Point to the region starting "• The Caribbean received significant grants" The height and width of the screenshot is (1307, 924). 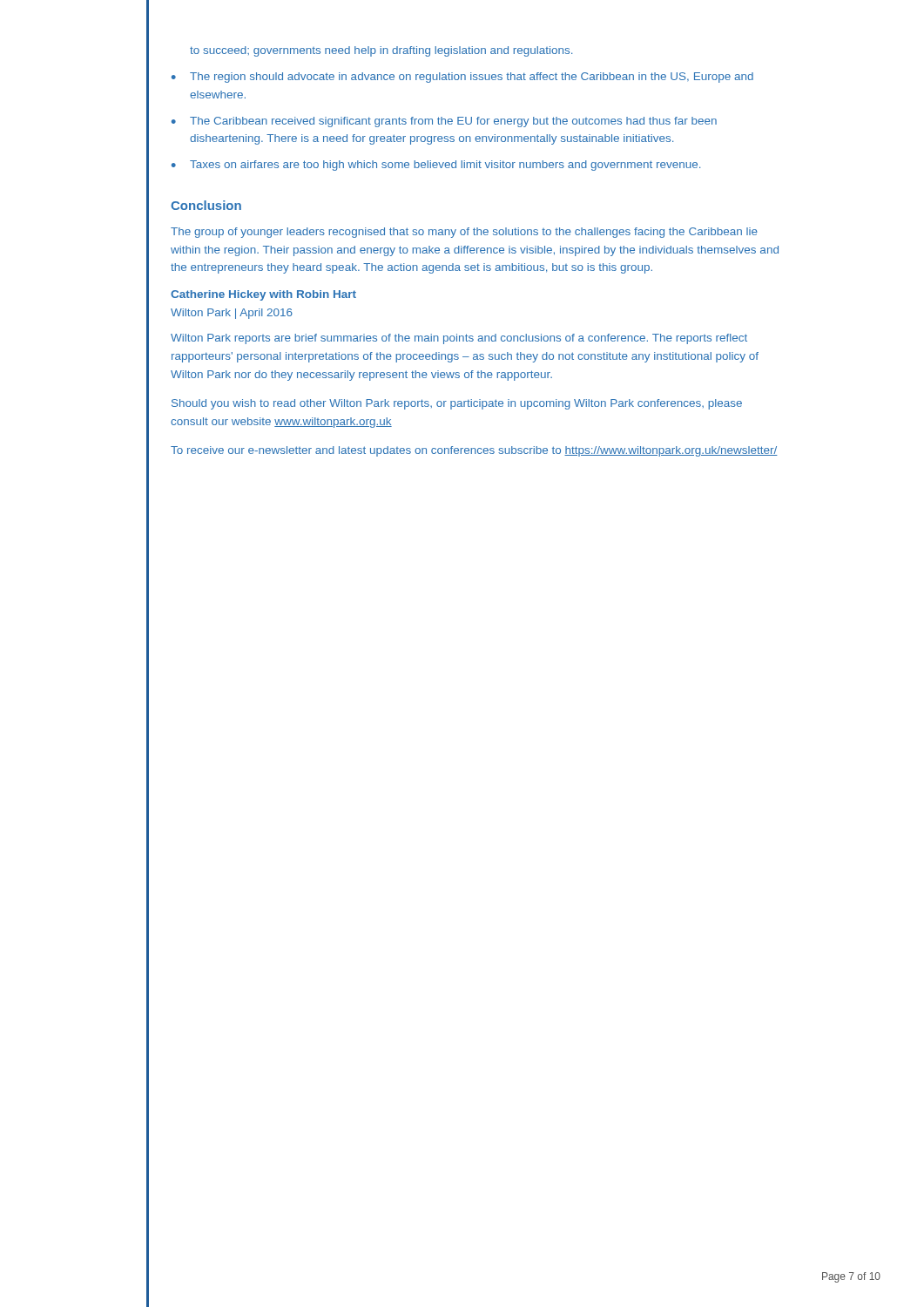(x=475, y=130)
